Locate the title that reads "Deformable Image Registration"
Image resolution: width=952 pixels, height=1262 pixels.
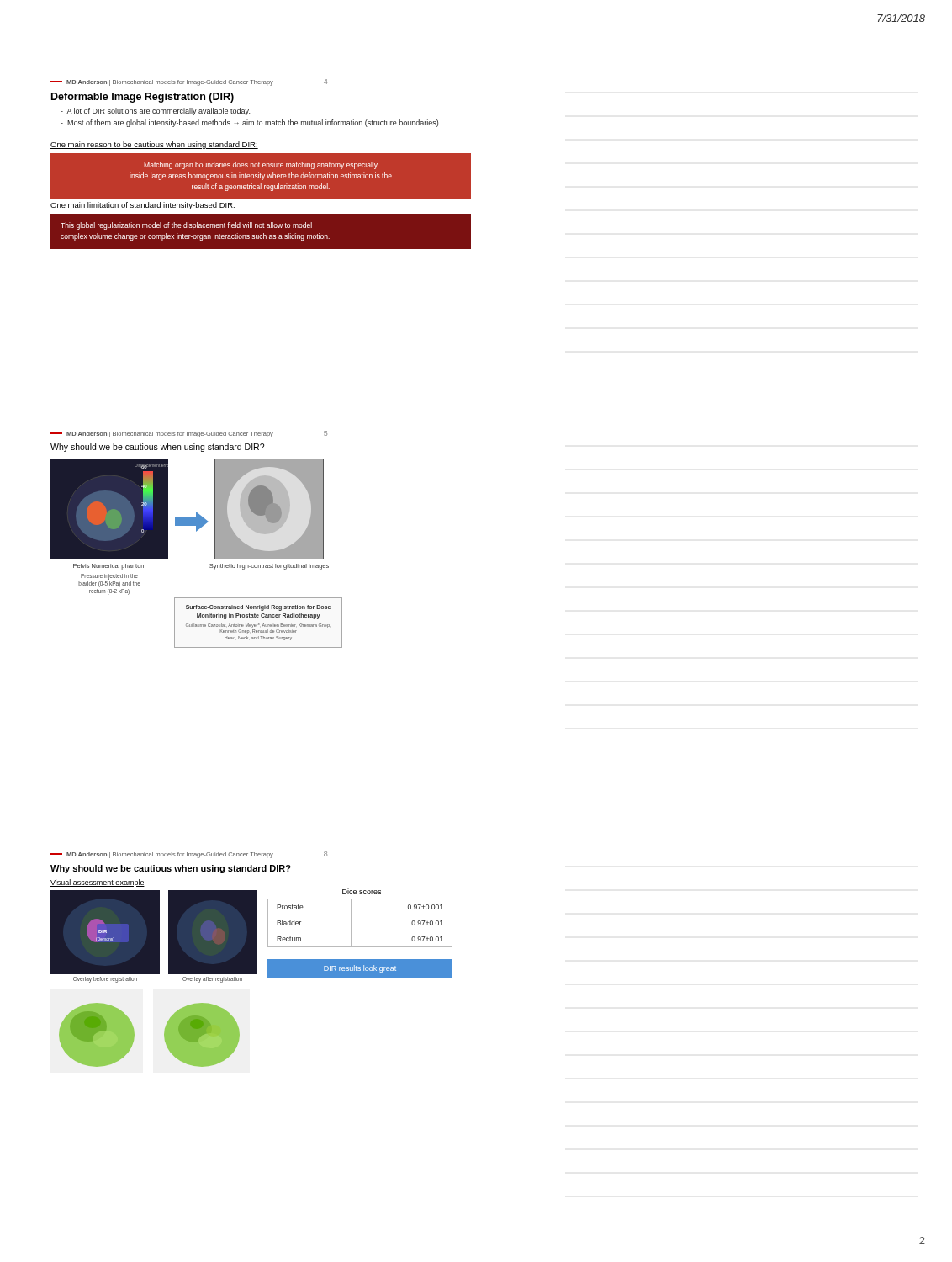[142, 97]
